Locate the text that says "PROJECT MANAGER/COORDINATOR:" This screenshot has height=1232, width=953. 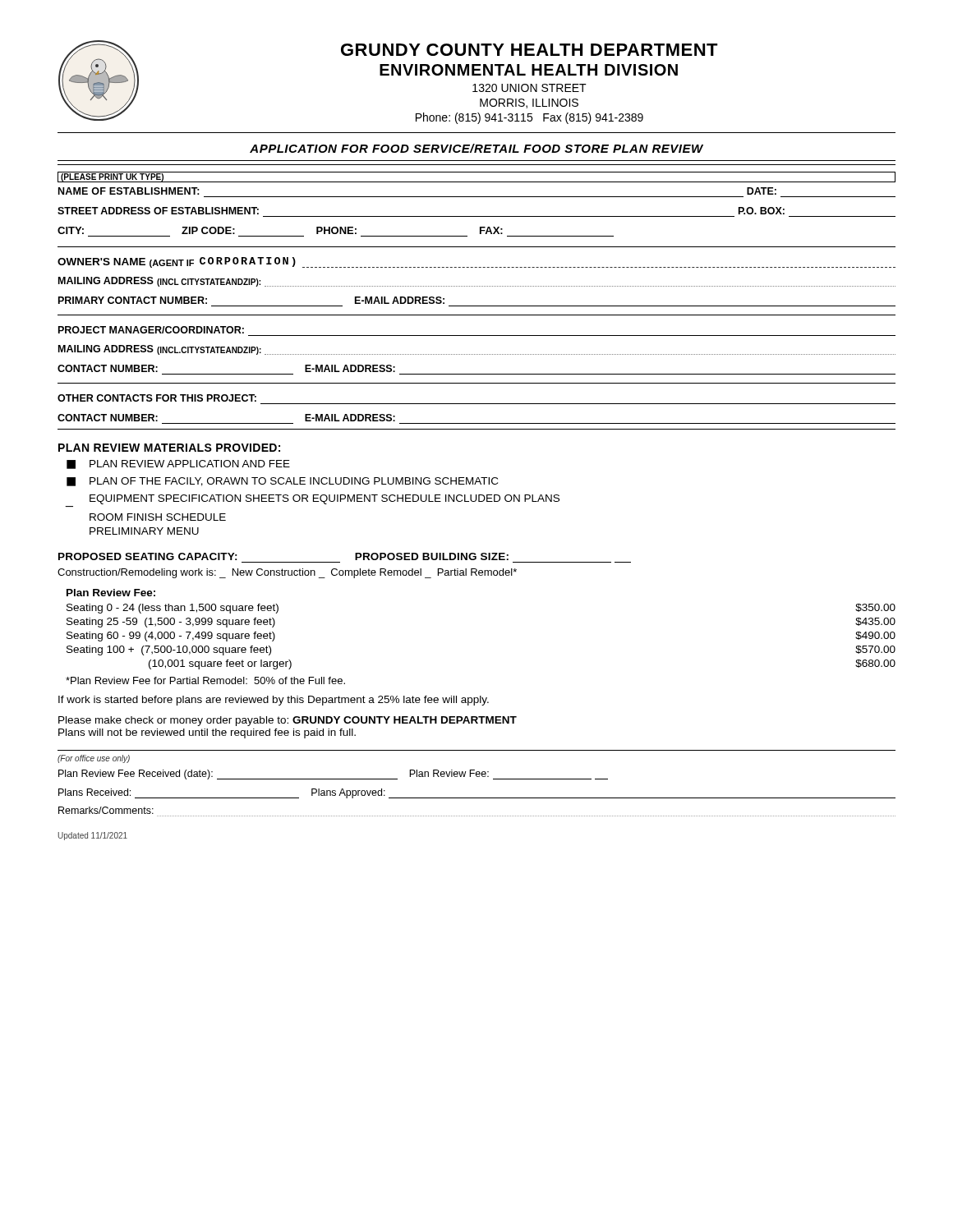pos(476,329)
